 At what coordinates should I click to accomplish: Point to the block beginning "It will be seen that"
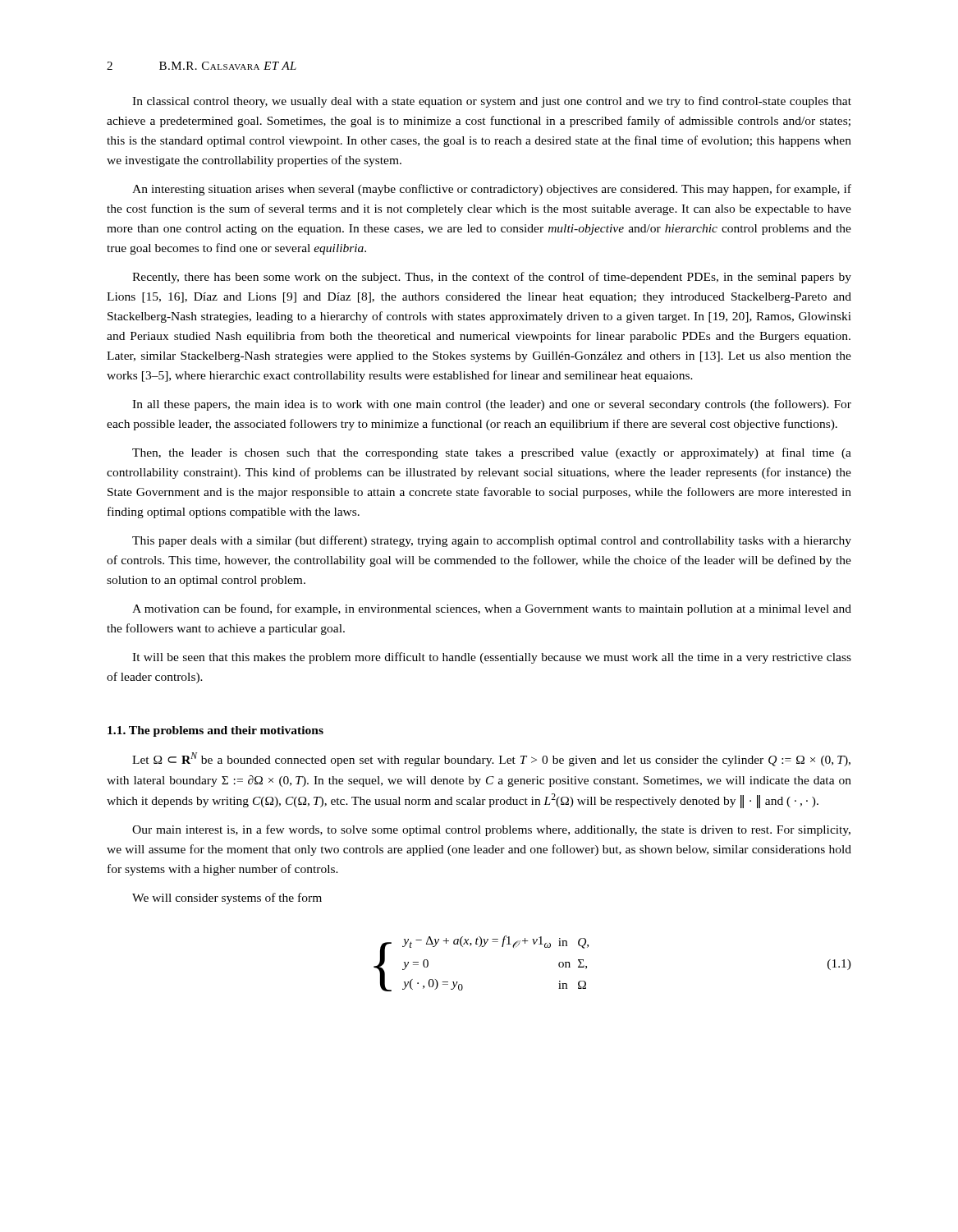[479, 667]
